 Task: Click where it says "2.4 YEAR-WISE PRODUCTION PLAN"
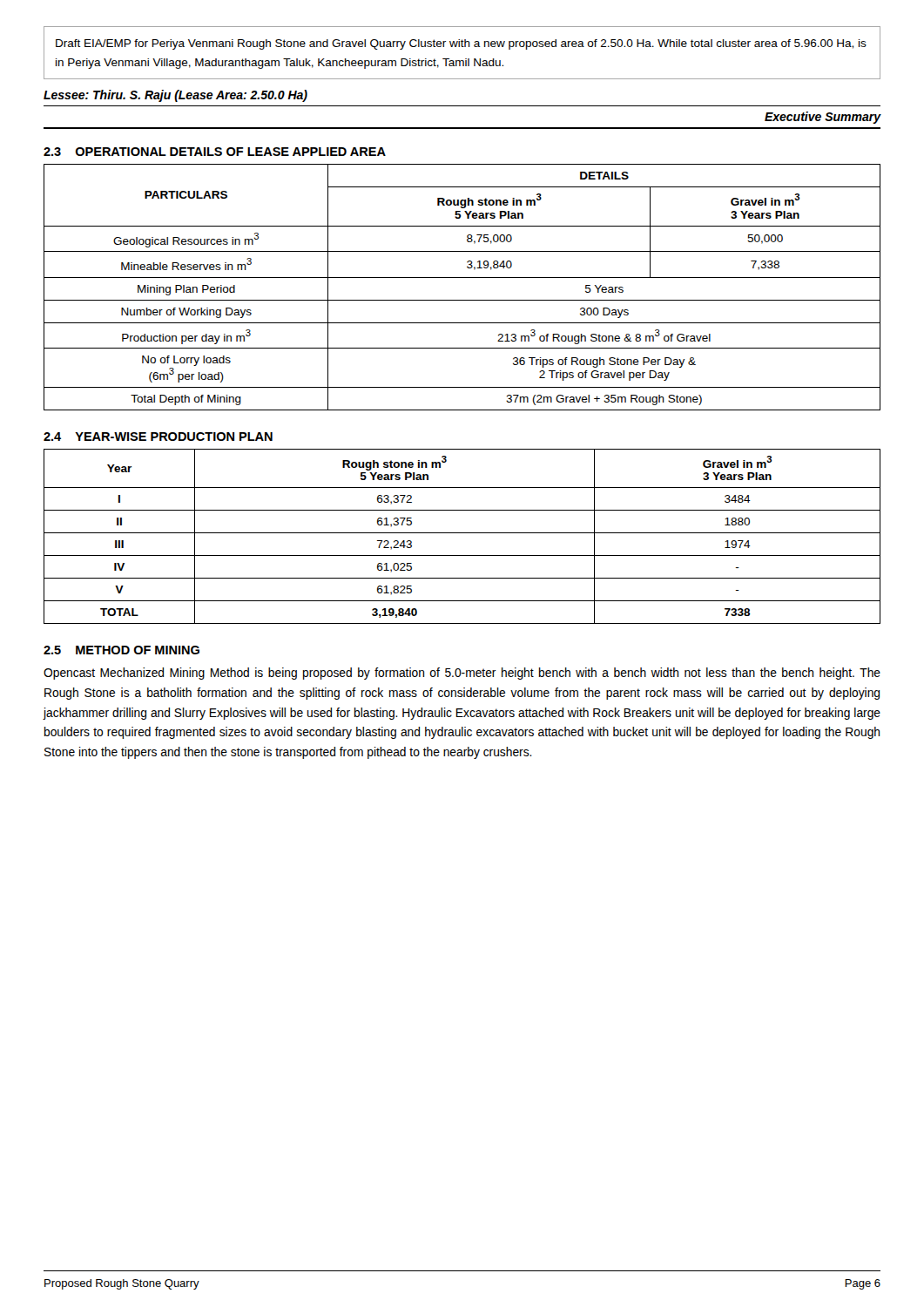click(x=158, y=436)
